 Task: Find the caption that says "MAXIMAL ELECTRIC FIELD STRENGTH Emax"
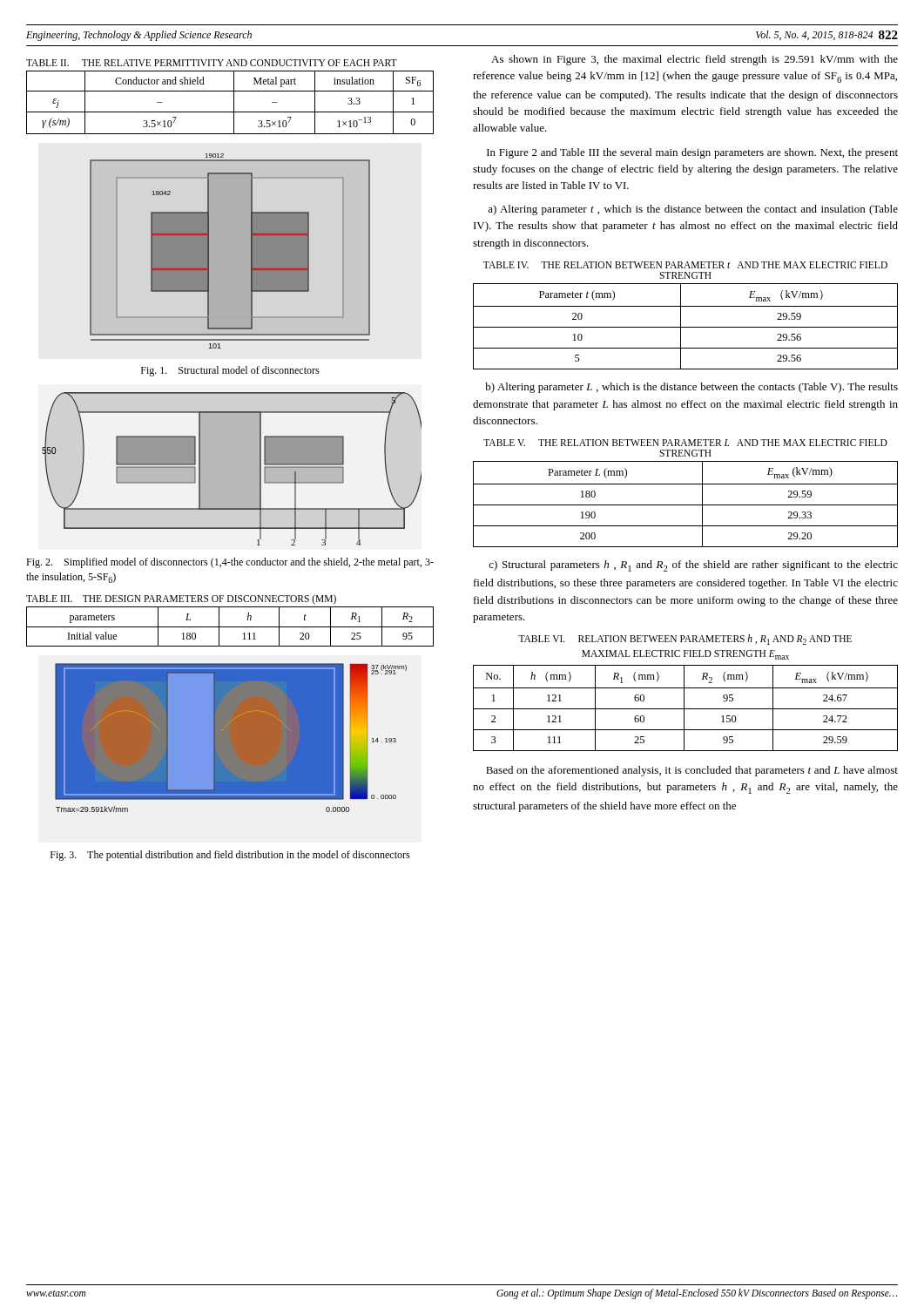685,655
